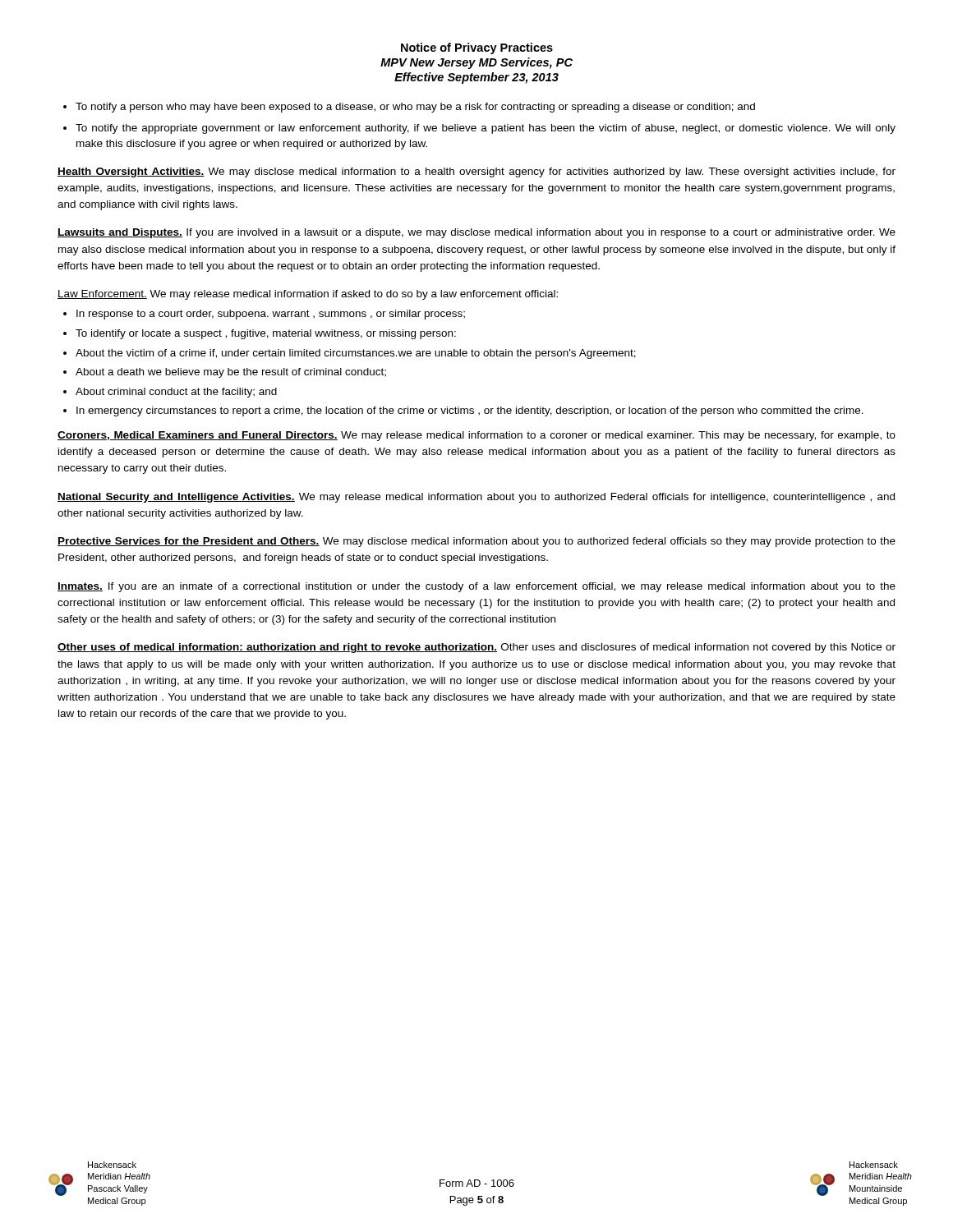Locate the block of text that opens with "Other uses of"
Viewport: 953px width, 1232px height.
476,680
